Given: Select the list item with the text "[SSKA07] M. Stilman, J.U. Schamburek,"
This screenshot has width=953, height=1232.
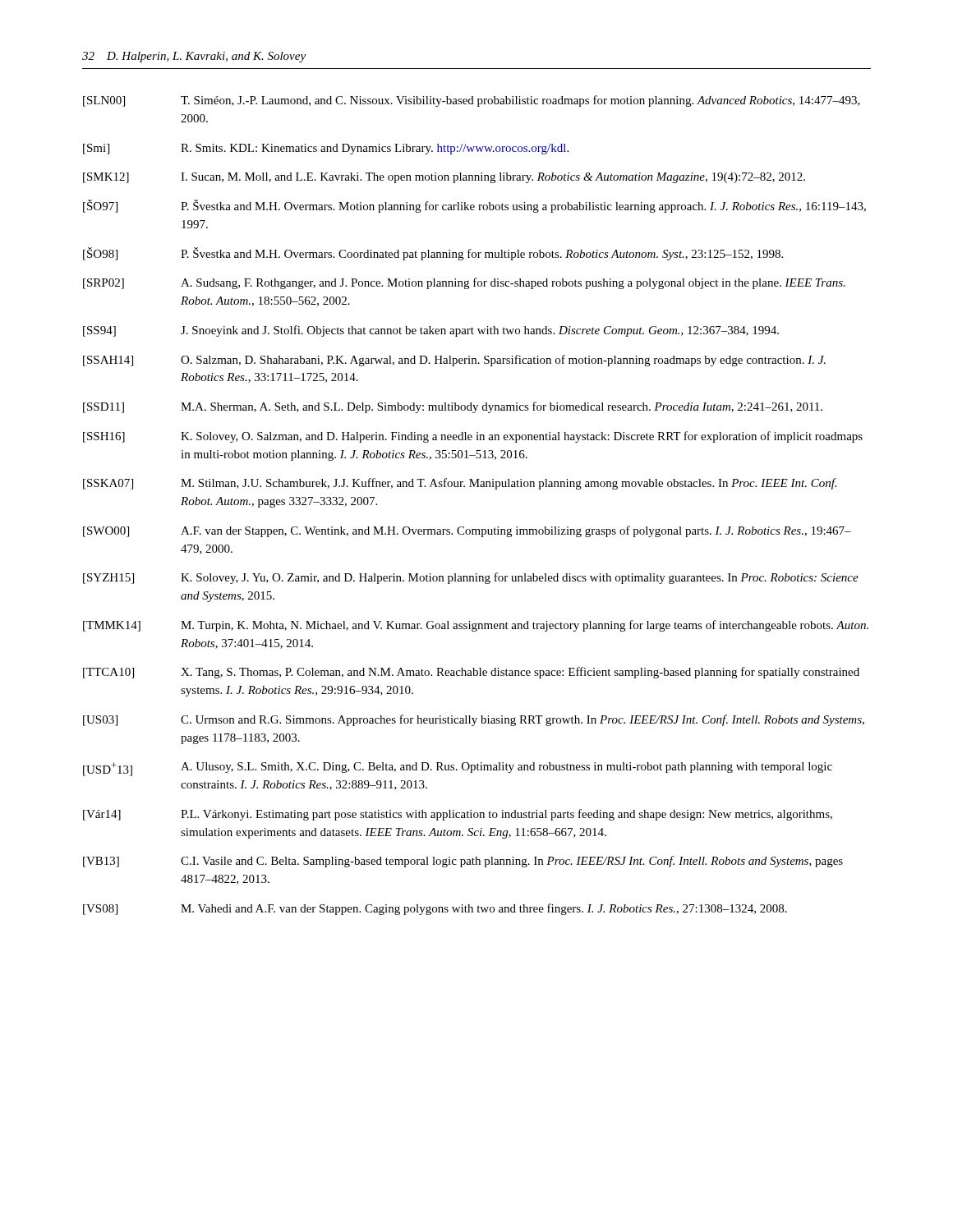Looking at the screenshot, I should (x=476, y=493).
